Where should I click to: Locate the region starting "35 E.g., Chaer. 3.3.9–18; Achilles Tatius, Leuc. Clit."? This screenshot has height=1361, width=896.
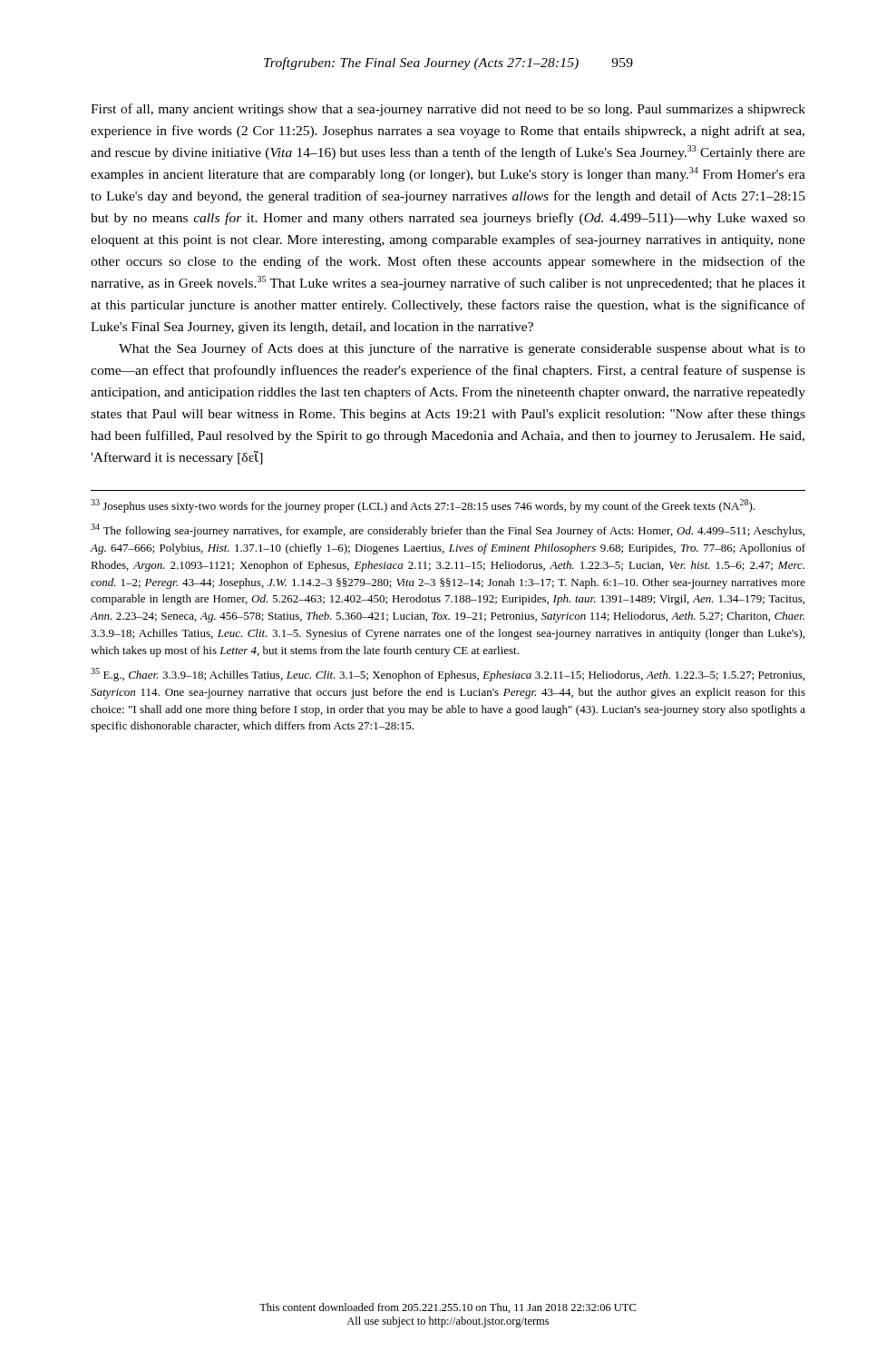coord(448,700)
